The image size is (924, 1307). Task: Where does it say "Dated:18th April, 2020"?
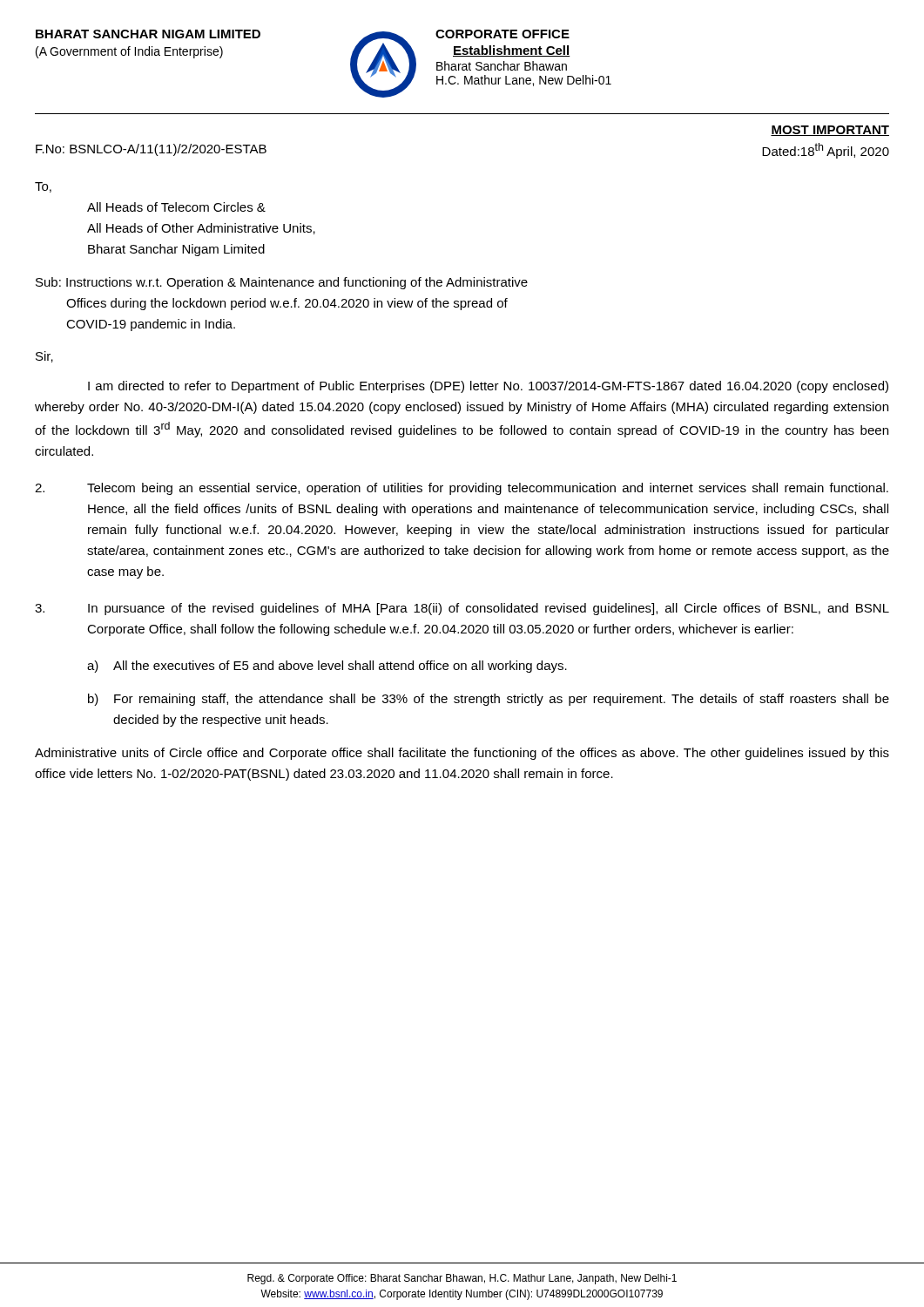coord(825,150)
